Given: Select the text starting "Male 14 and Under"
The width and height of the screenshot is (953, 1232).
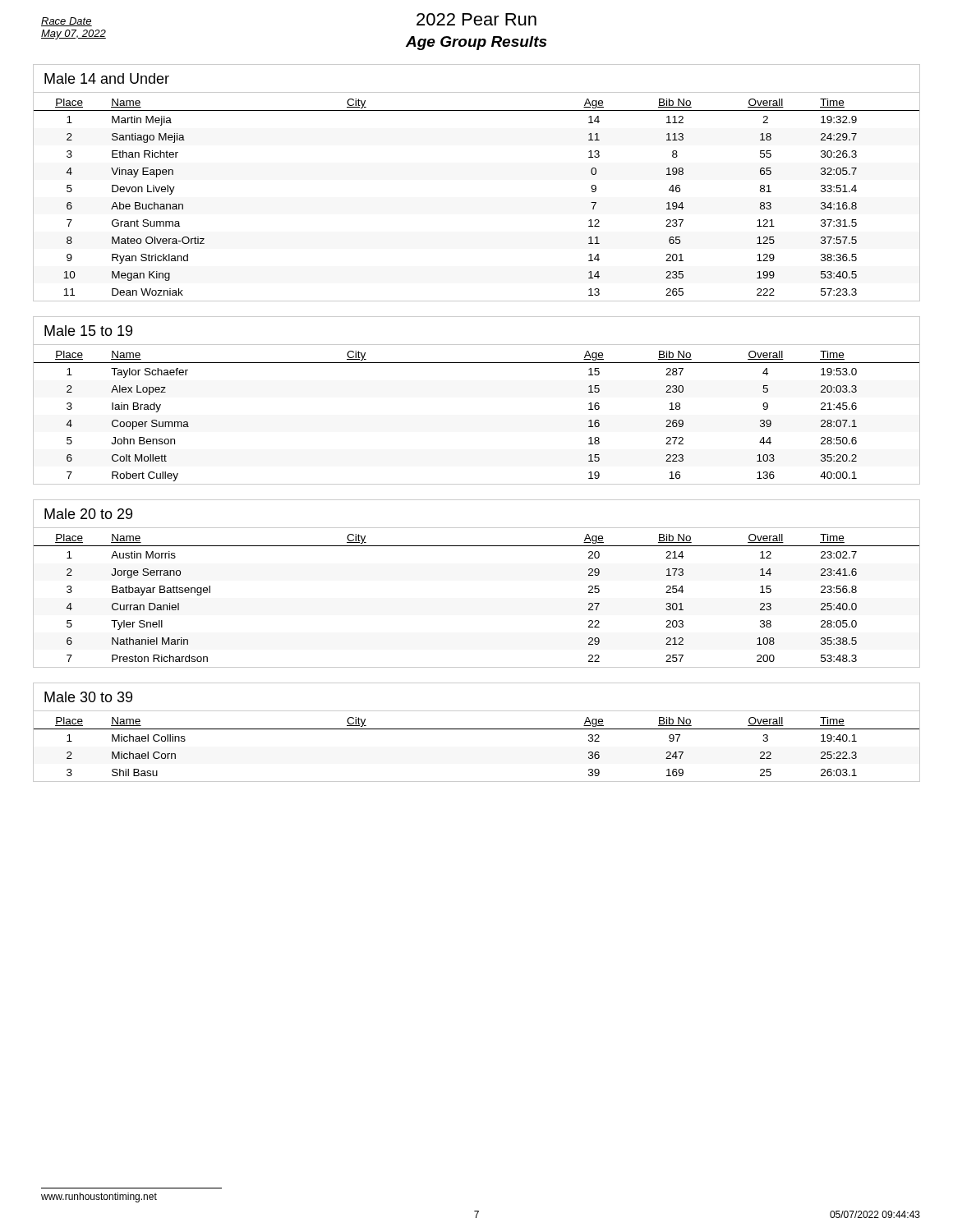Looking at the screenshot, I should tap(106, 79).
